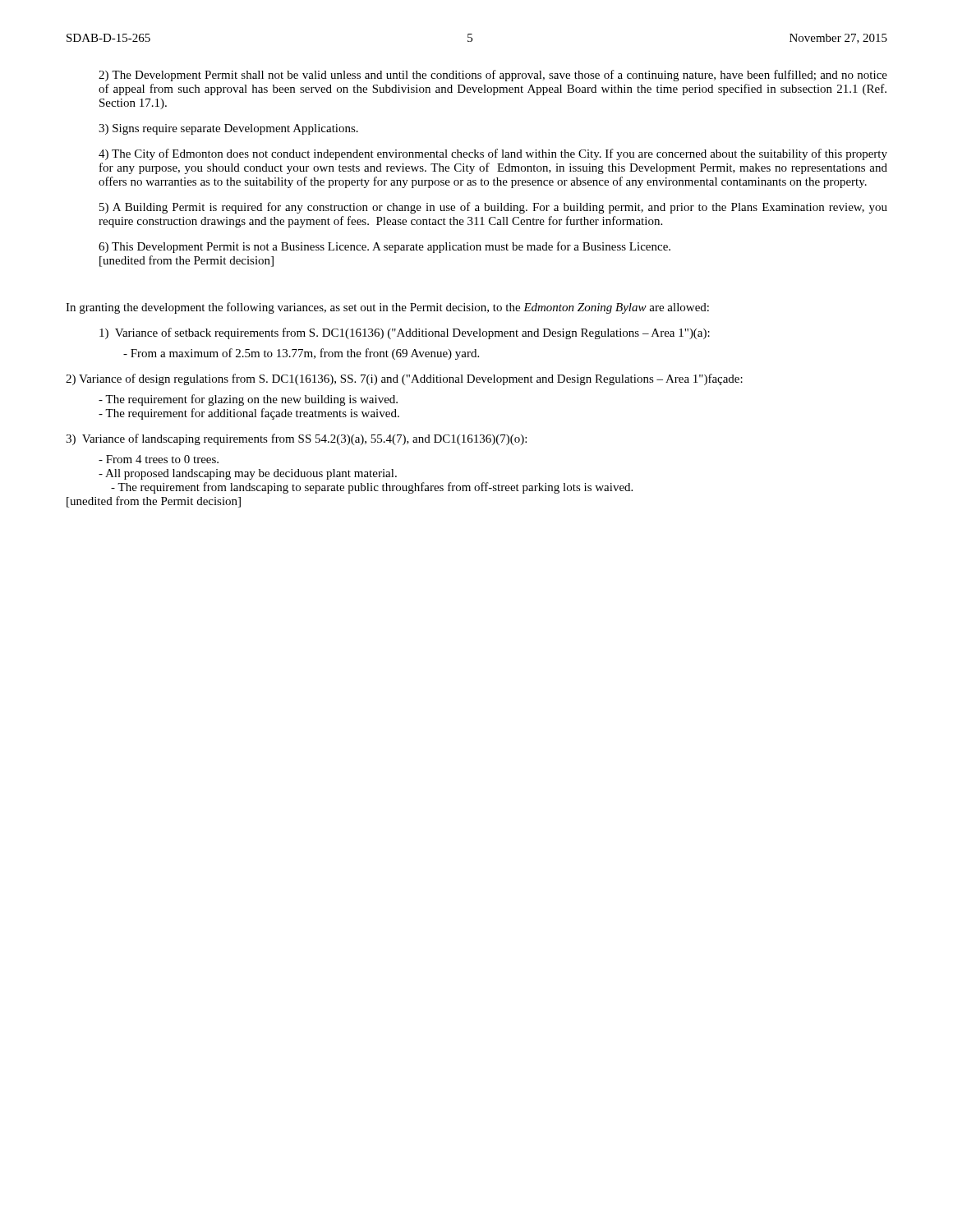This screenshot has height=1232, width=953.
Task: Select the list item that says "3) Signs require separate Development"
Action: (x=229, y=128)
